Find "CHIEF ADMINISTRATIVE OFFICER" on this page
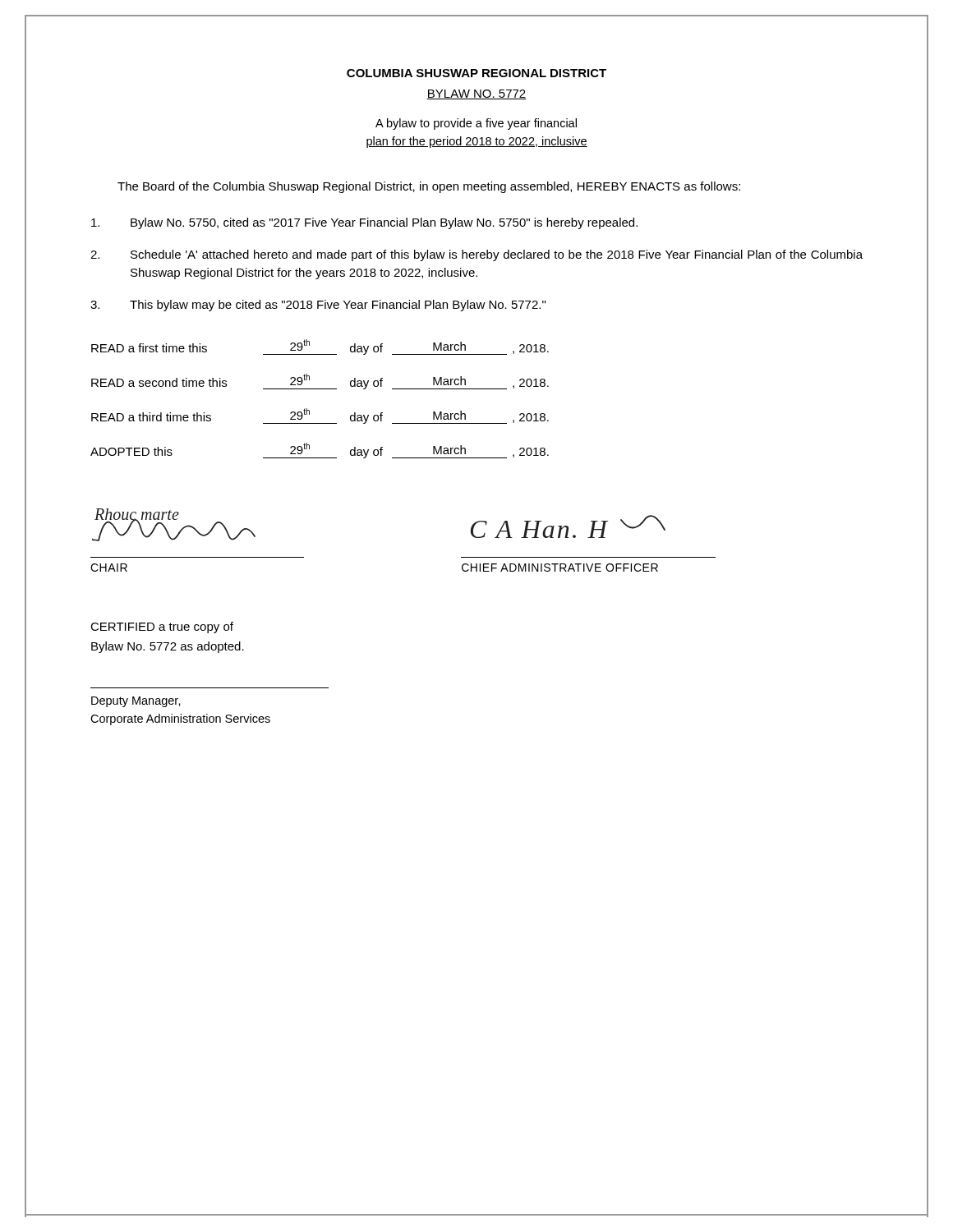The width and height of the screenshot is (953, 1232). pos(560,568)
